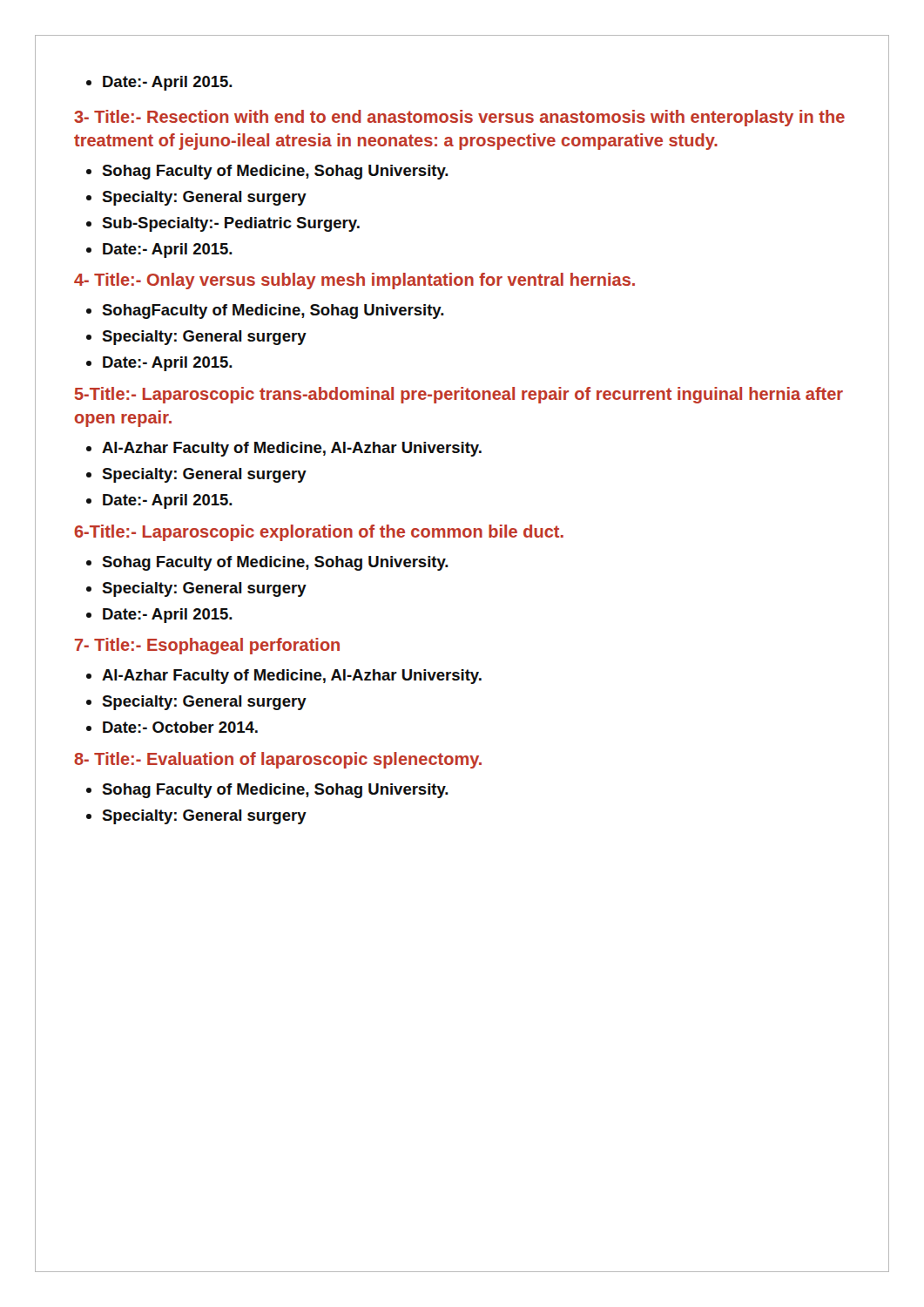Point to the section header beginning "8- Title:- Evaluation of"
924x1307 pixels.
point(278,759)
